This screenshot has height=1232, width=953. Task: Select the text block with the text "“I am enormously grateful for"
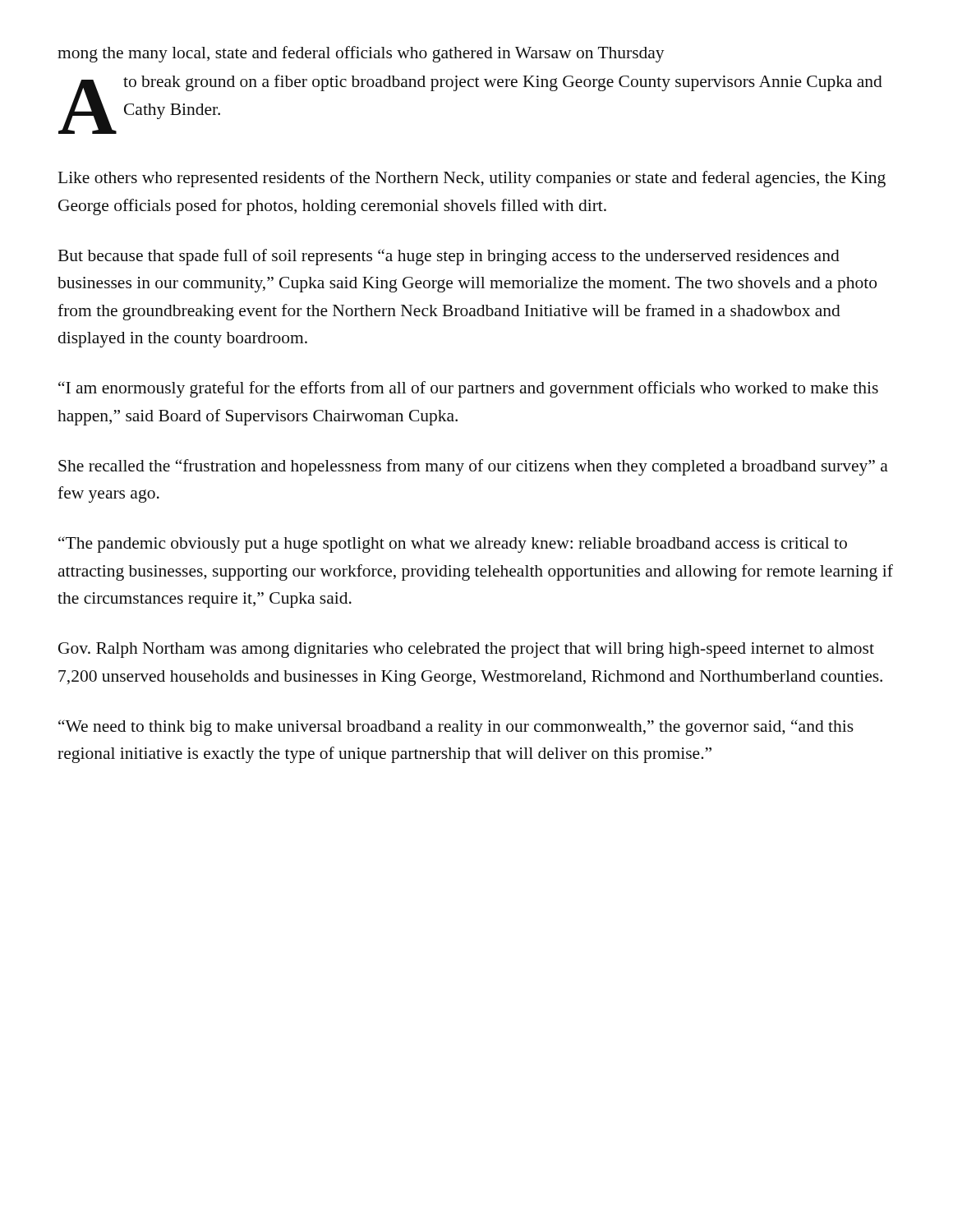pyautogui.click(x=468, y=402)
